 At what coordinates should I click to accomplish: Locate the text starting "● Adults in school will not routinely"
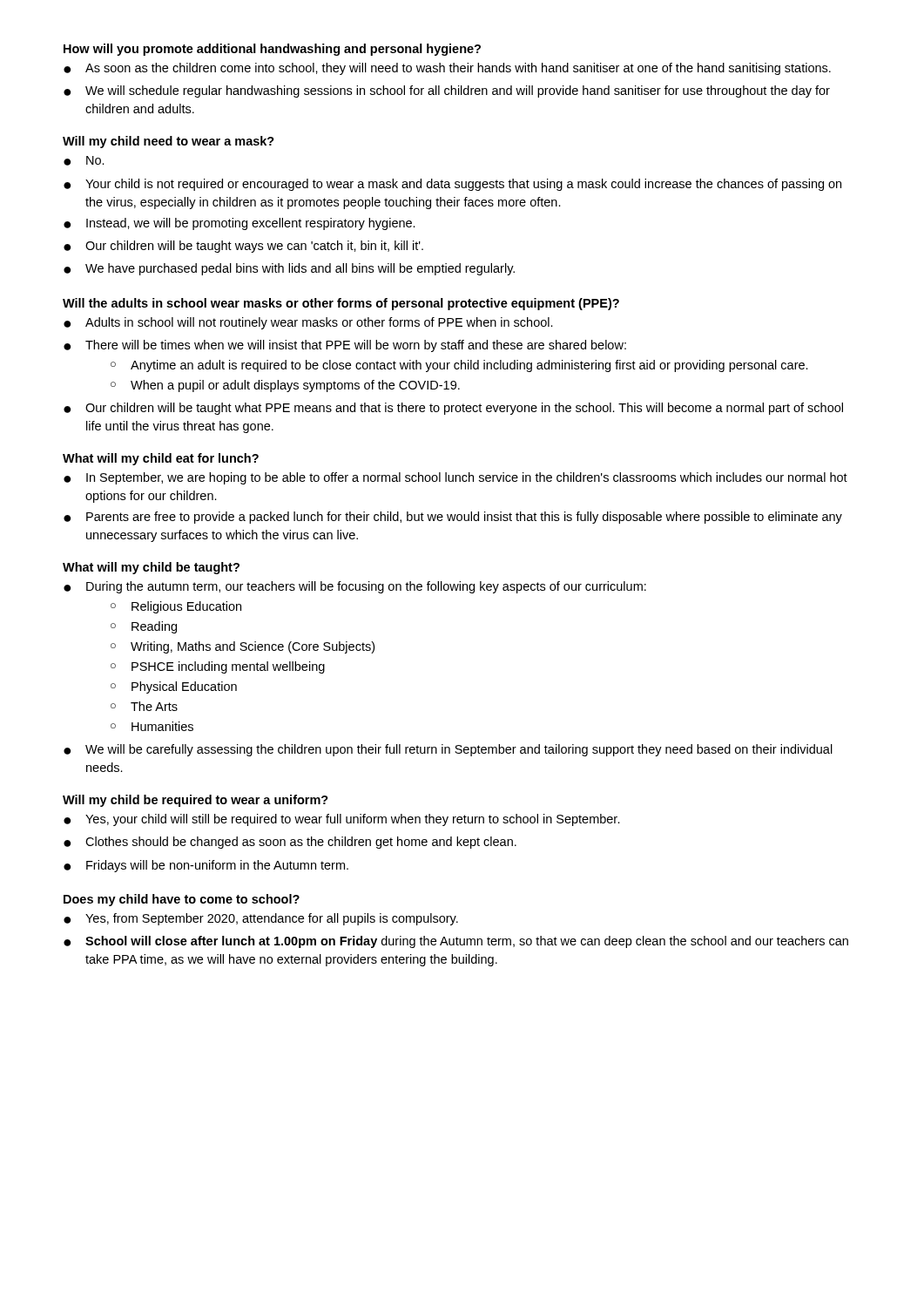[462, 323]
